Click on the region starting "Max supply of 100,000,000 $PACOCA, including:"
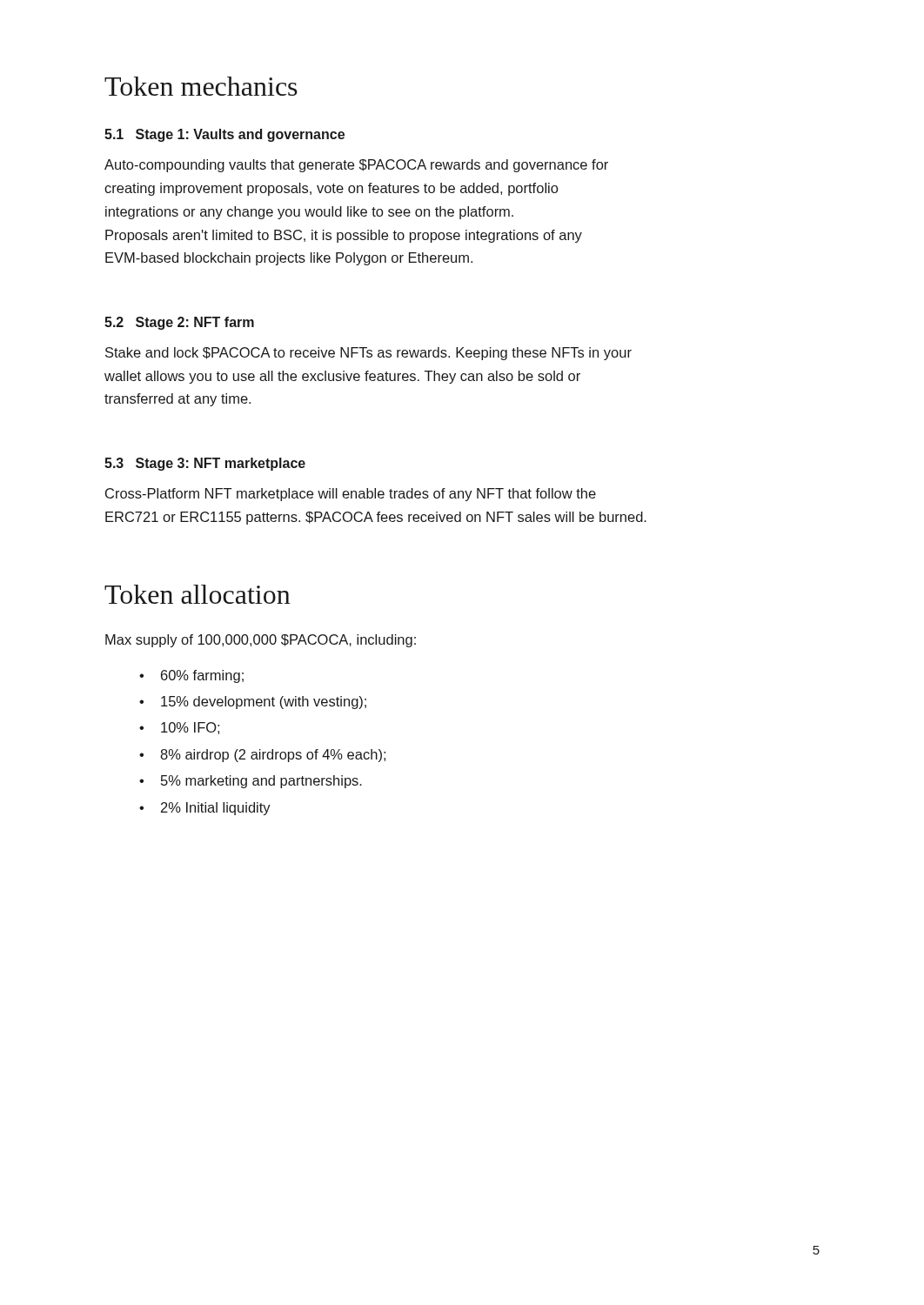924x1305 pixels. tap(261, 639)
